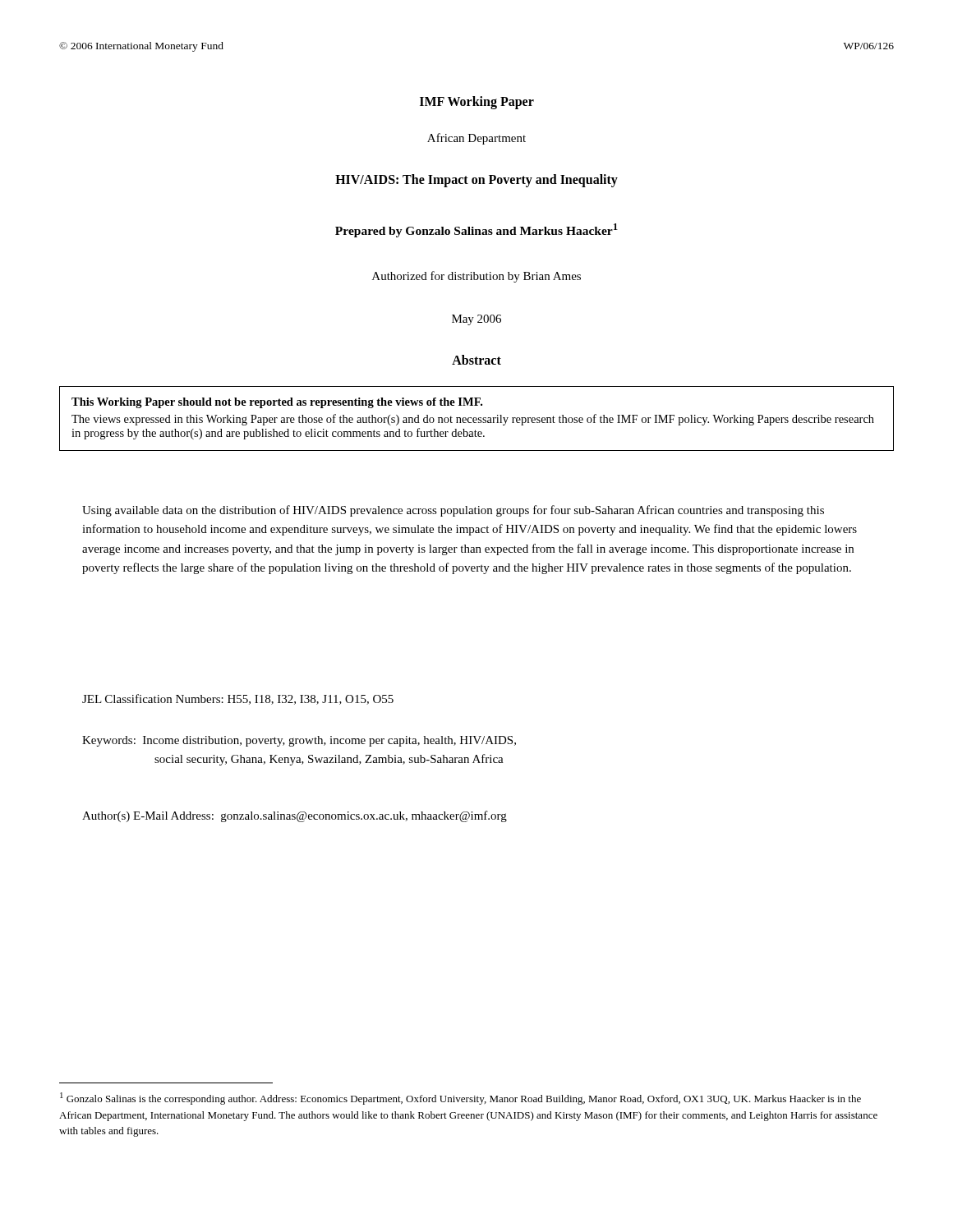Locate the text block with the text "Authorized for distribution by"
The image size is (953, 1232).
point(476,276)
